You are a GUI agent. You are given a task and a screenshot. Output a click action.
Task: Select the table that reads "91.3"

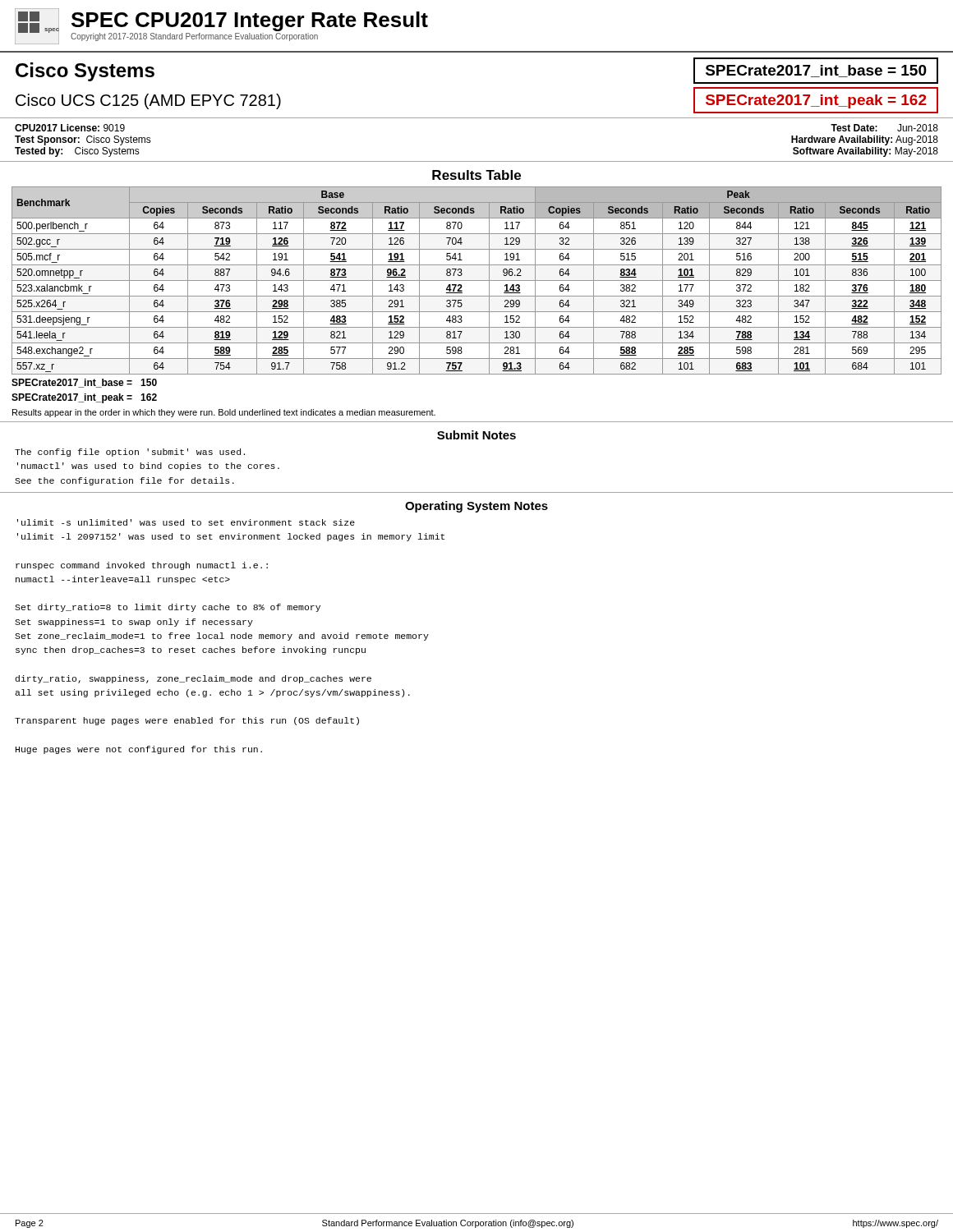click(x=476, y=280)
